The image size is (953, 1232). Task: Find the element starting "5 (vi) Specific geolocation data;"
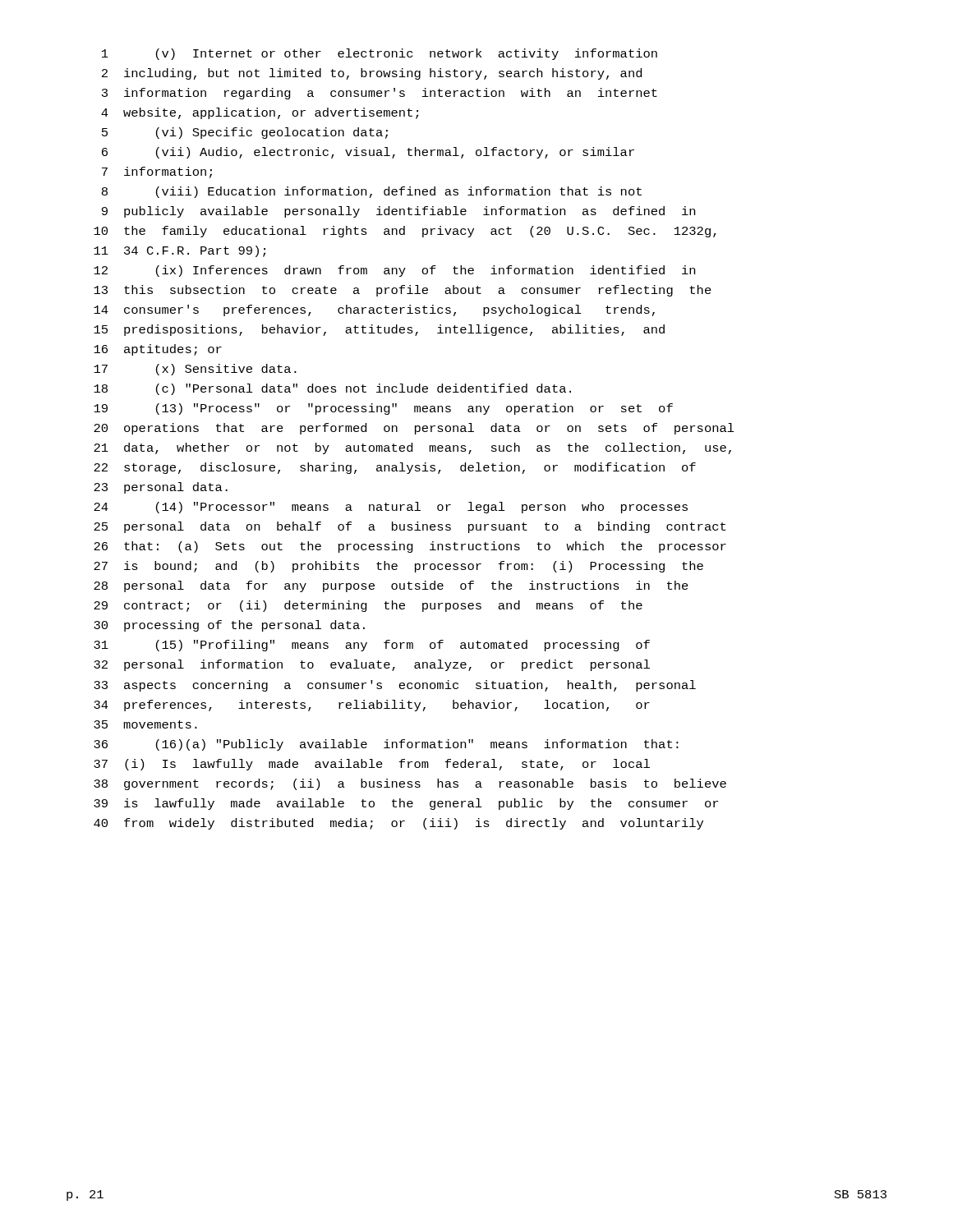pos(245,133)
